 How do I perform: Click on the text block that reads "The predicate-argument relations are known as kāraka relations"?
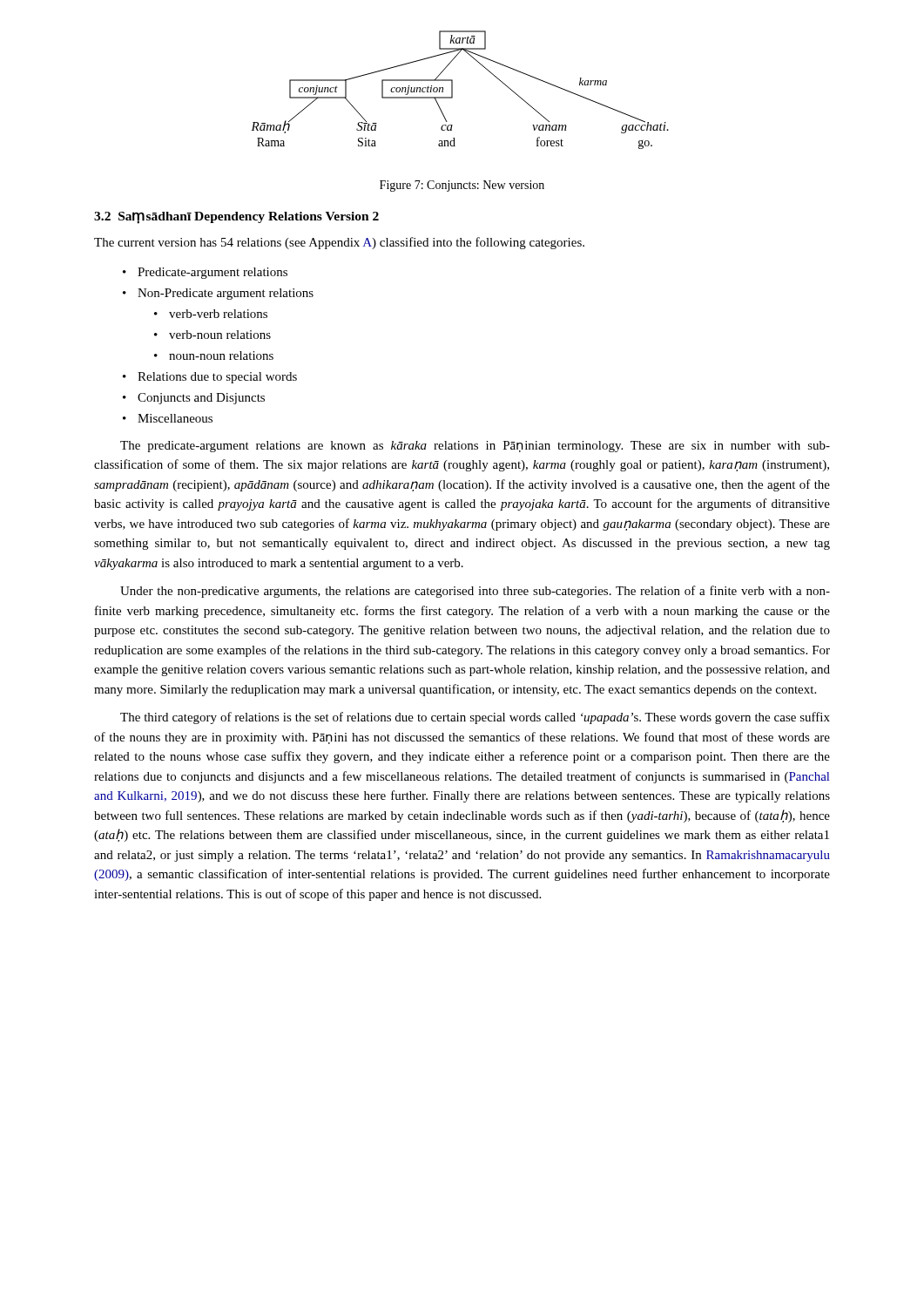[462, 504]
